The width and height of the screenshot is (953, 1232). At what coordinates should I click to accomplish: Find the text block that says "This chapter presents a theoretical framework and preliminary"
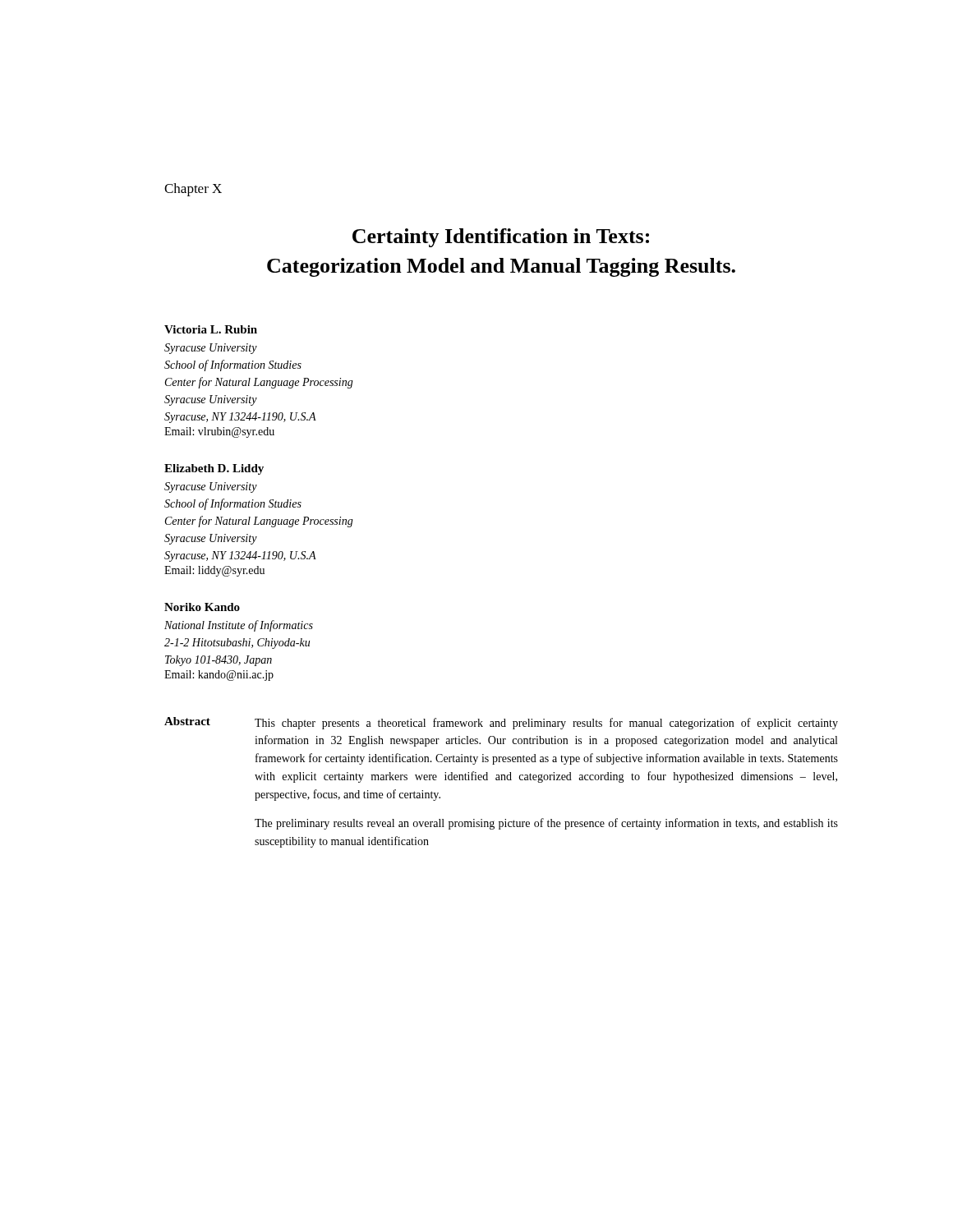tap(546, 783)
